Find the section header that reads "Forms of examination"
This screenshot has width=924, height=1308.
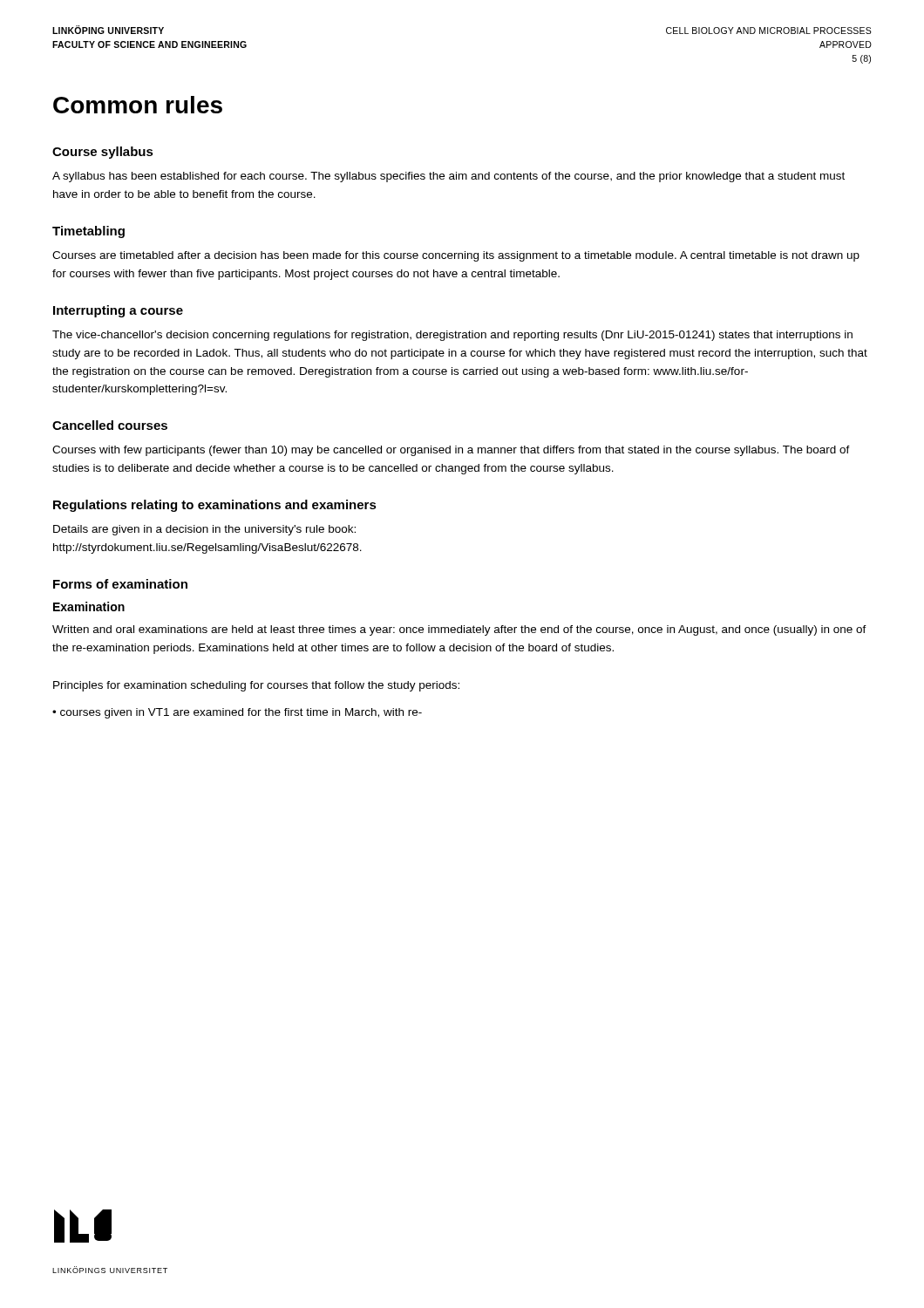(x=120, y=584)
